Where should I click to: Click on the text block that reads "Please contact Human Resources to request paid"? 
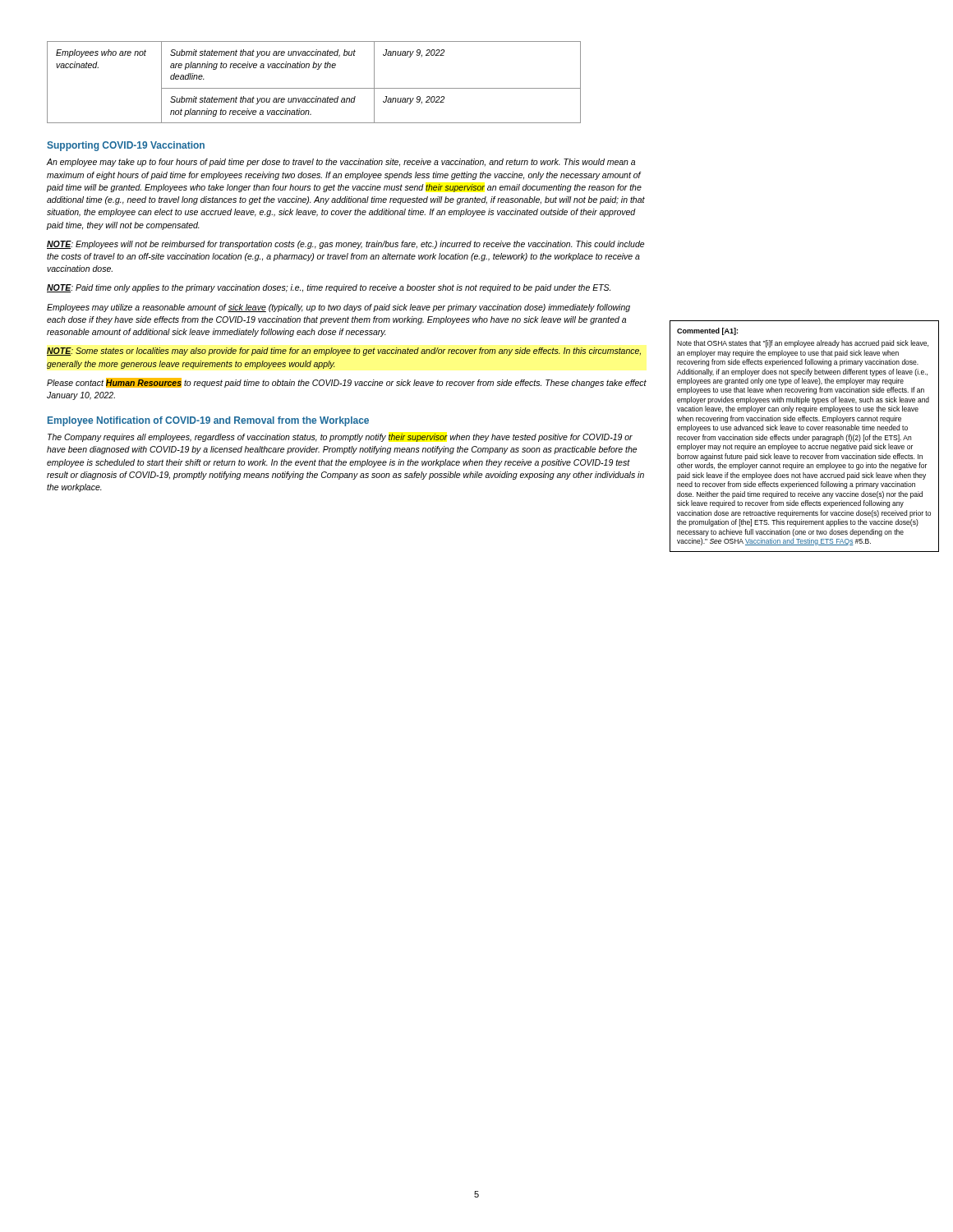click(x=346, y=389)
